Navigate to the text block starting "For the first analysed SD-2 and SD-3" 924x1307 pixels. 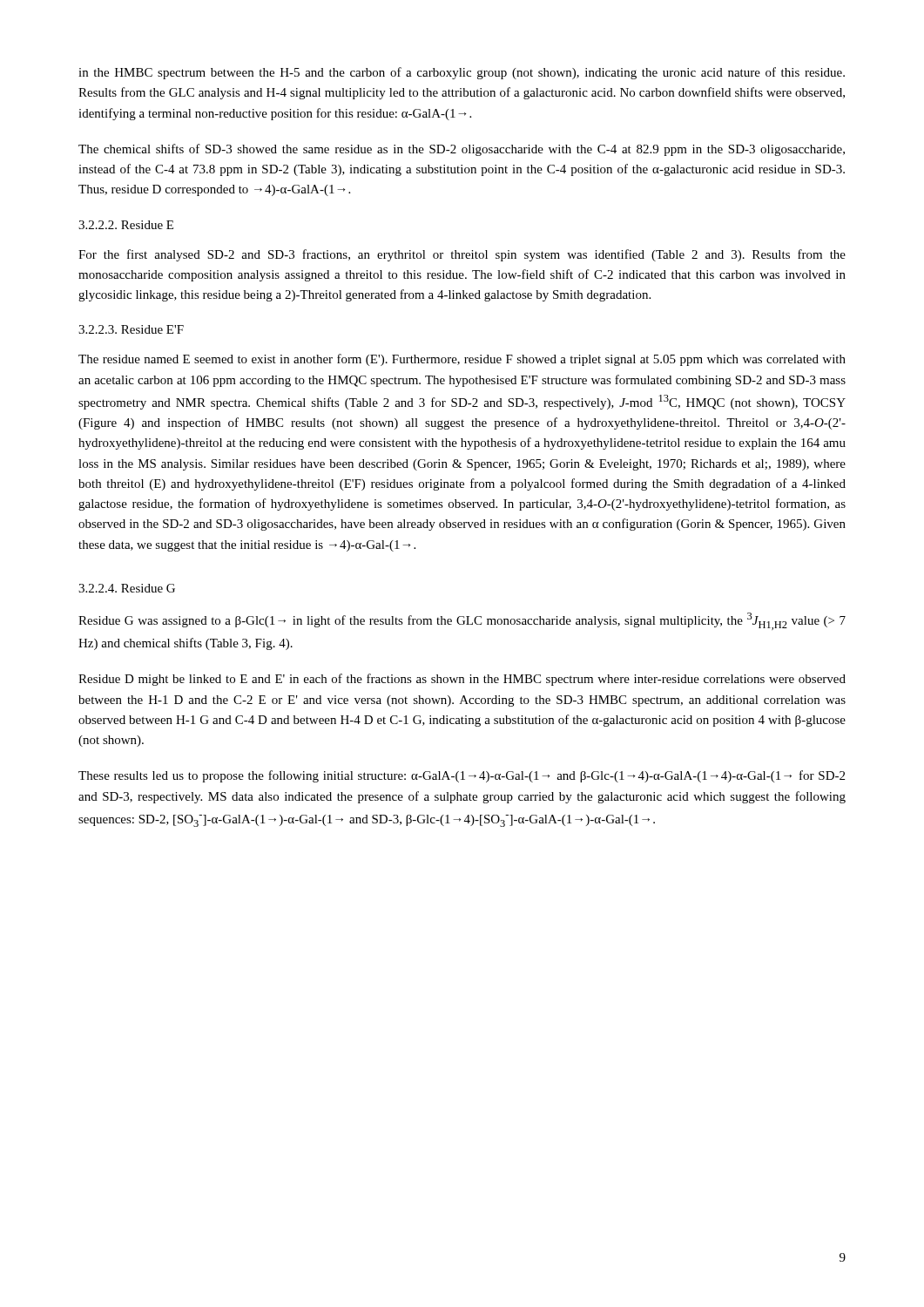tap(462, 274)
